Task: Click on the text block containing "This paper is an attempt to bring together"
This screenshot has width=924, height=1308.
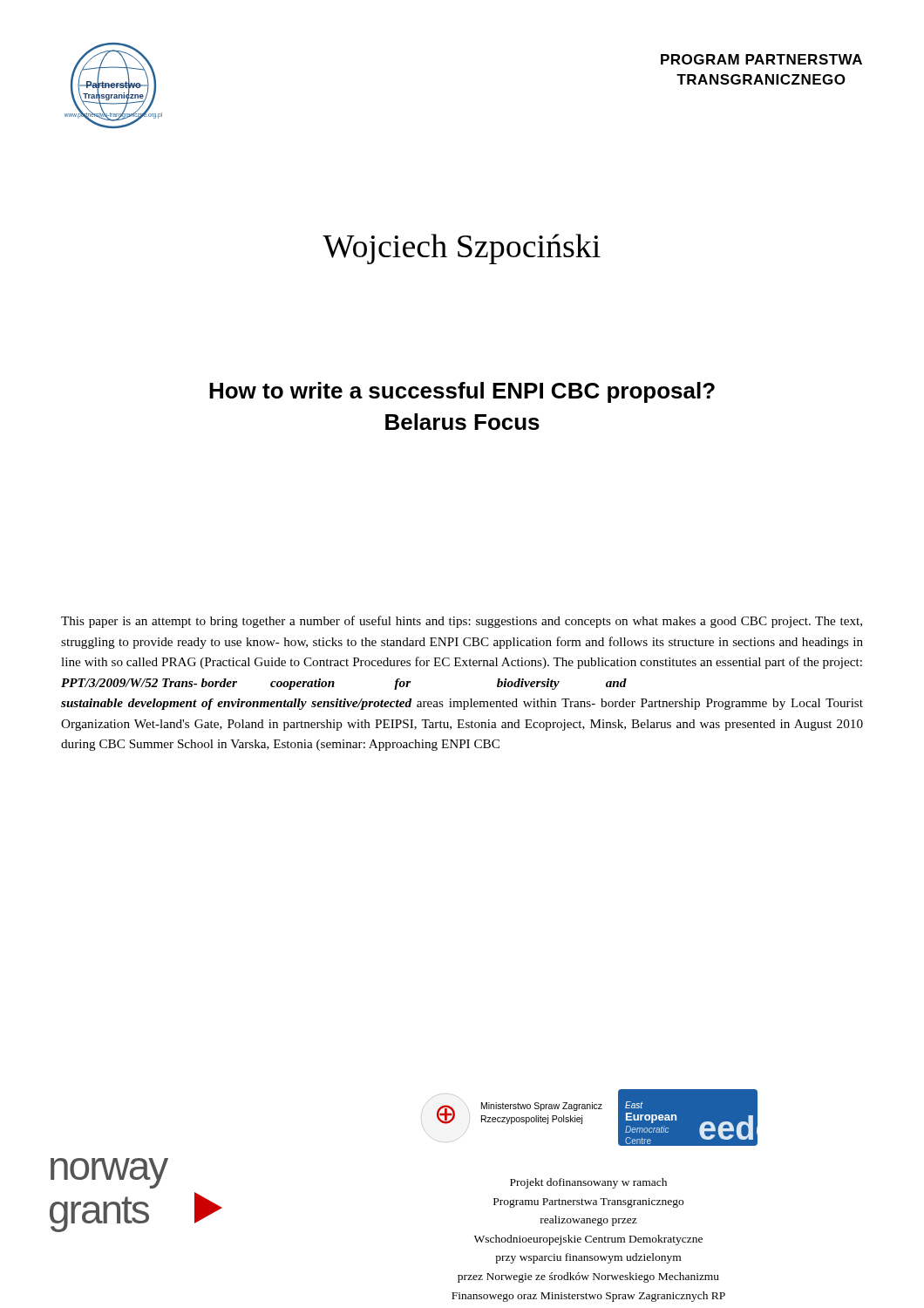Action: 462,622
